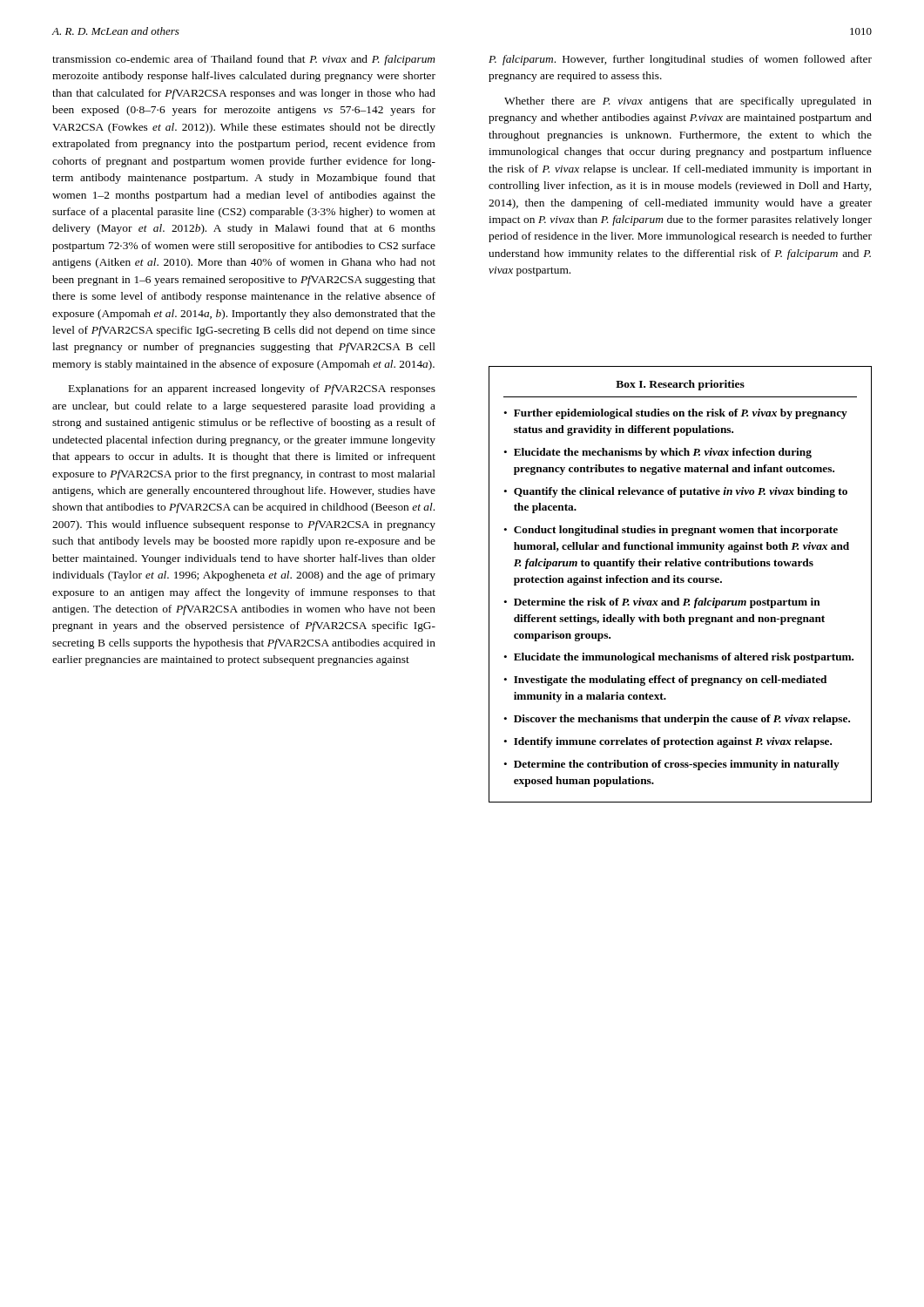Click on the list item containing "•Identify immune correlates of protection against P."
The height and width of the screenshot is (1307, 924).
668,742
